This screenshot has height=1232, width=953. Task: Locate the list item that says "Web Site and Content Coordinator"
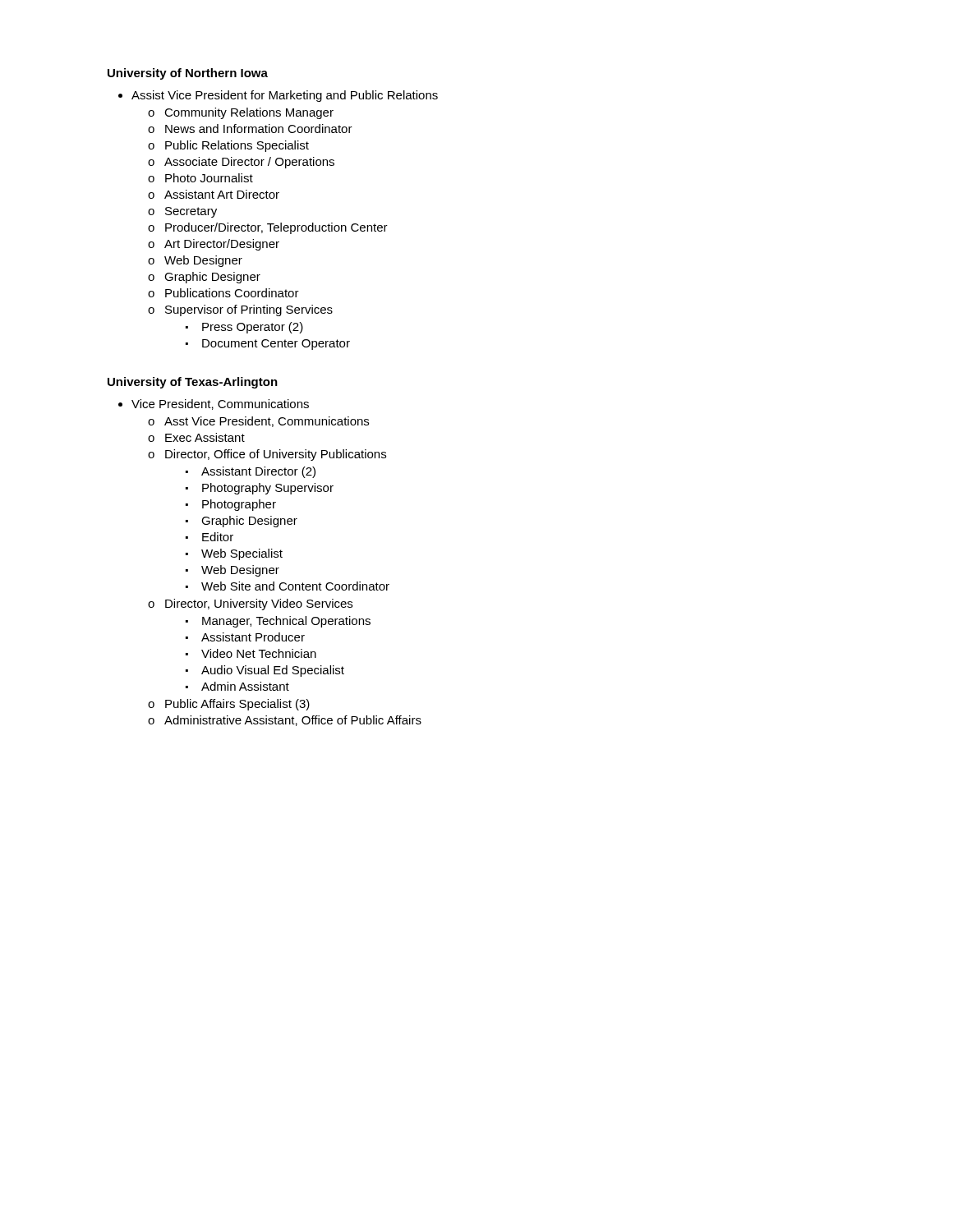coord(295,586)
